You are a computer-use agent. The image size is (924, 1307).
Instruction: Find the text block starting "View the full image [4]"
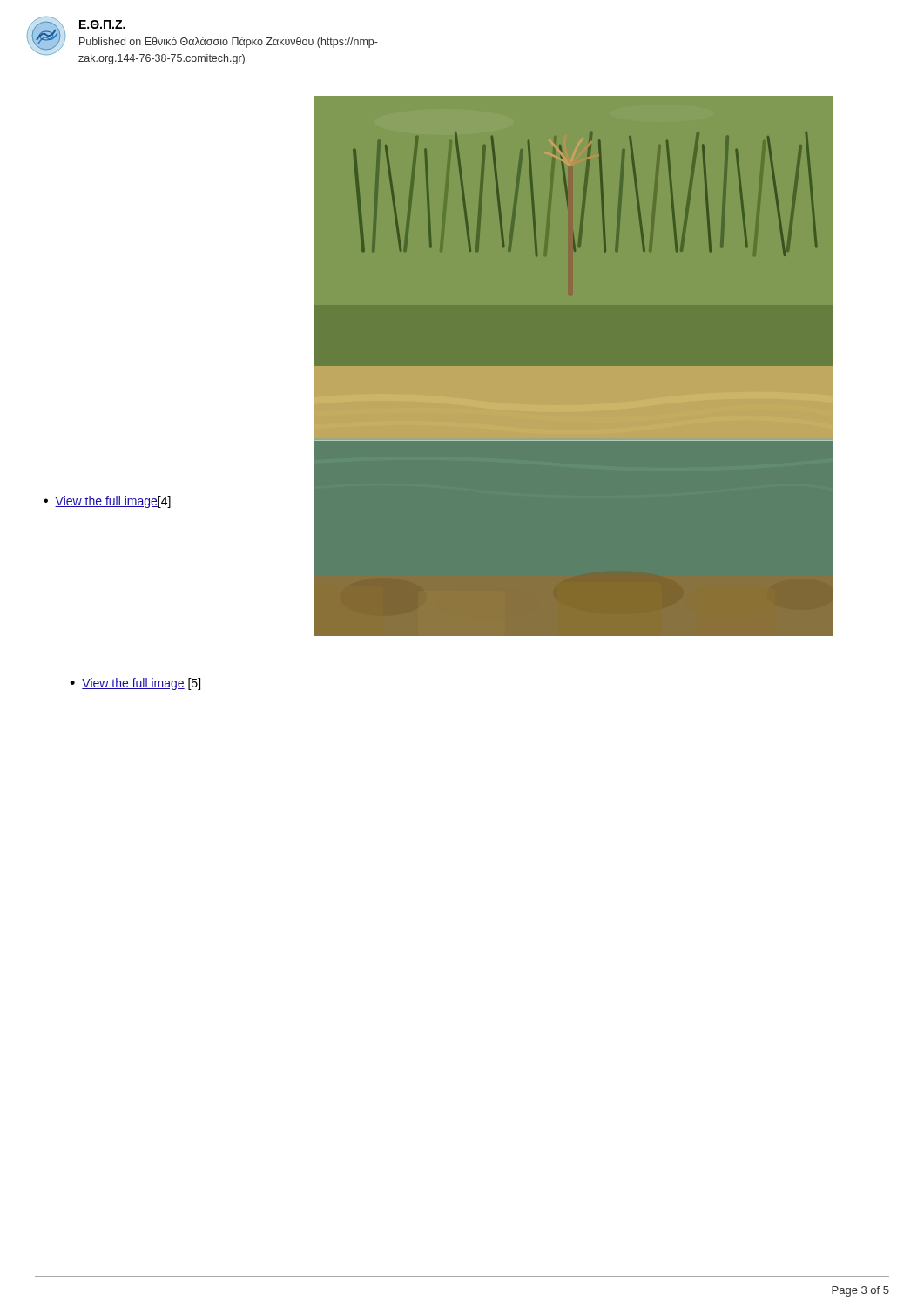(179, 501)
